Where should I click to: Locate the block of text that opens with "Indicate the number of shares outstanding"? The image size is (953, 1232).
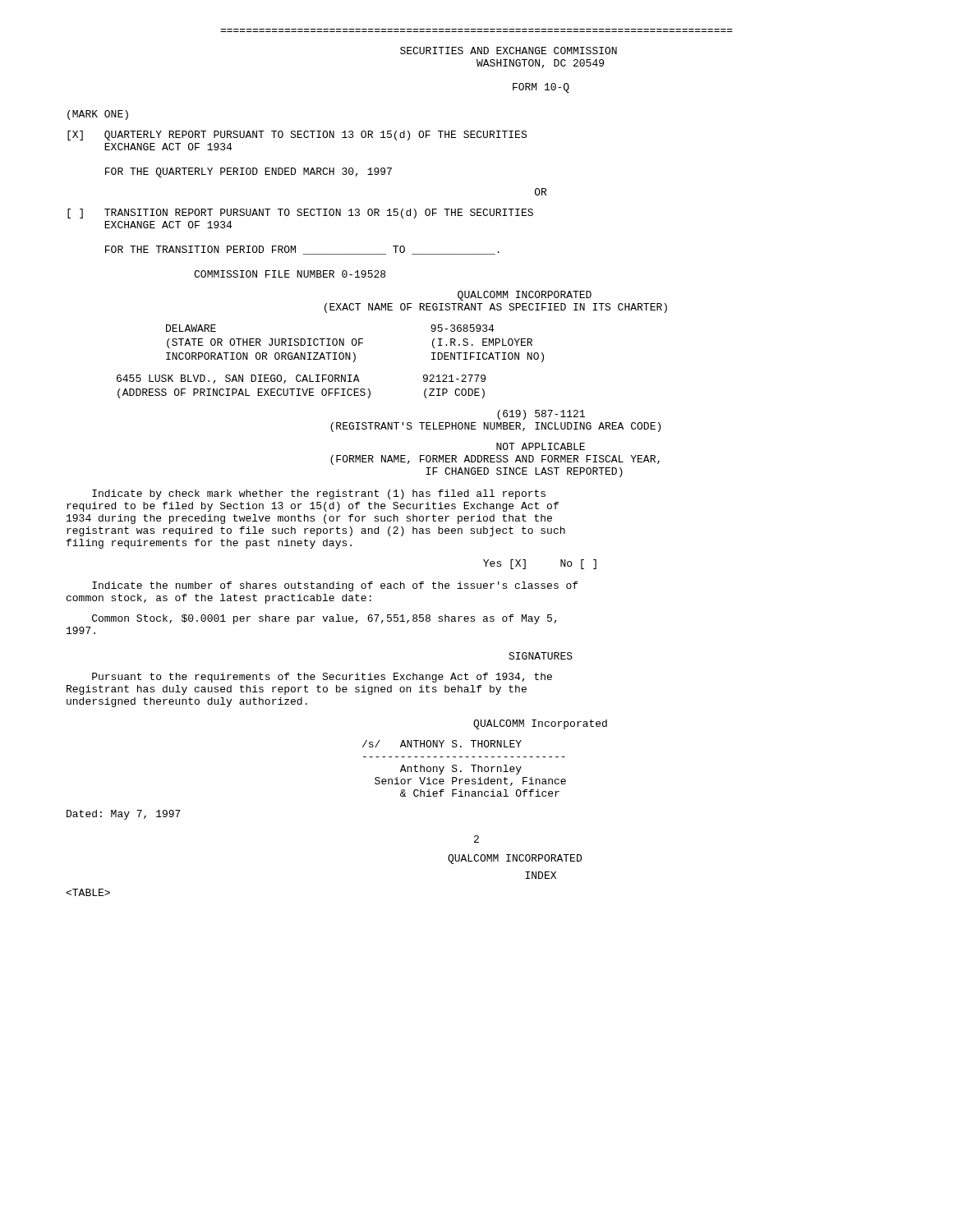[476, 592]
